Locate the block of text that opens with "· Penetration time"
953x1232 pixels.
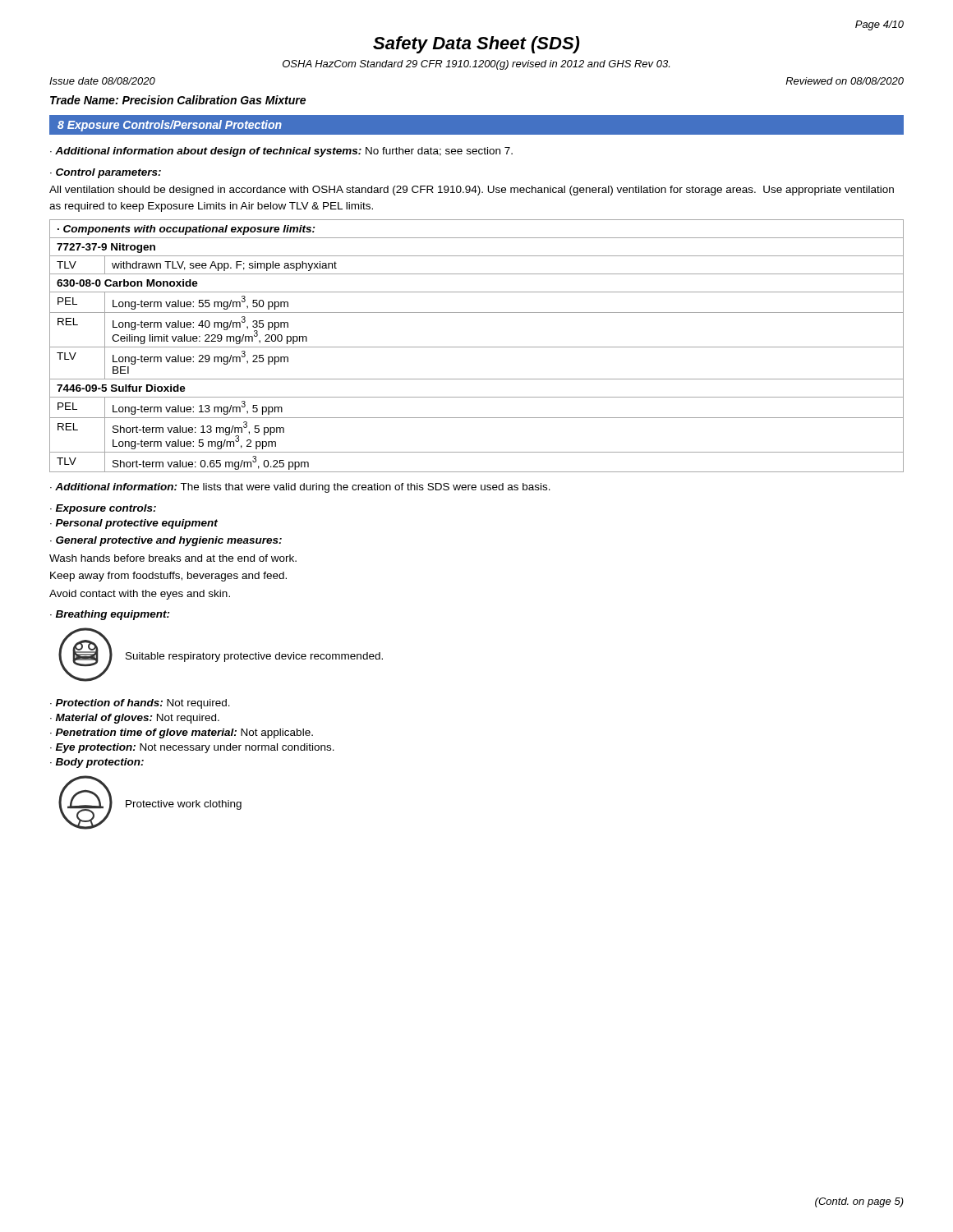(x=181, y=732)
